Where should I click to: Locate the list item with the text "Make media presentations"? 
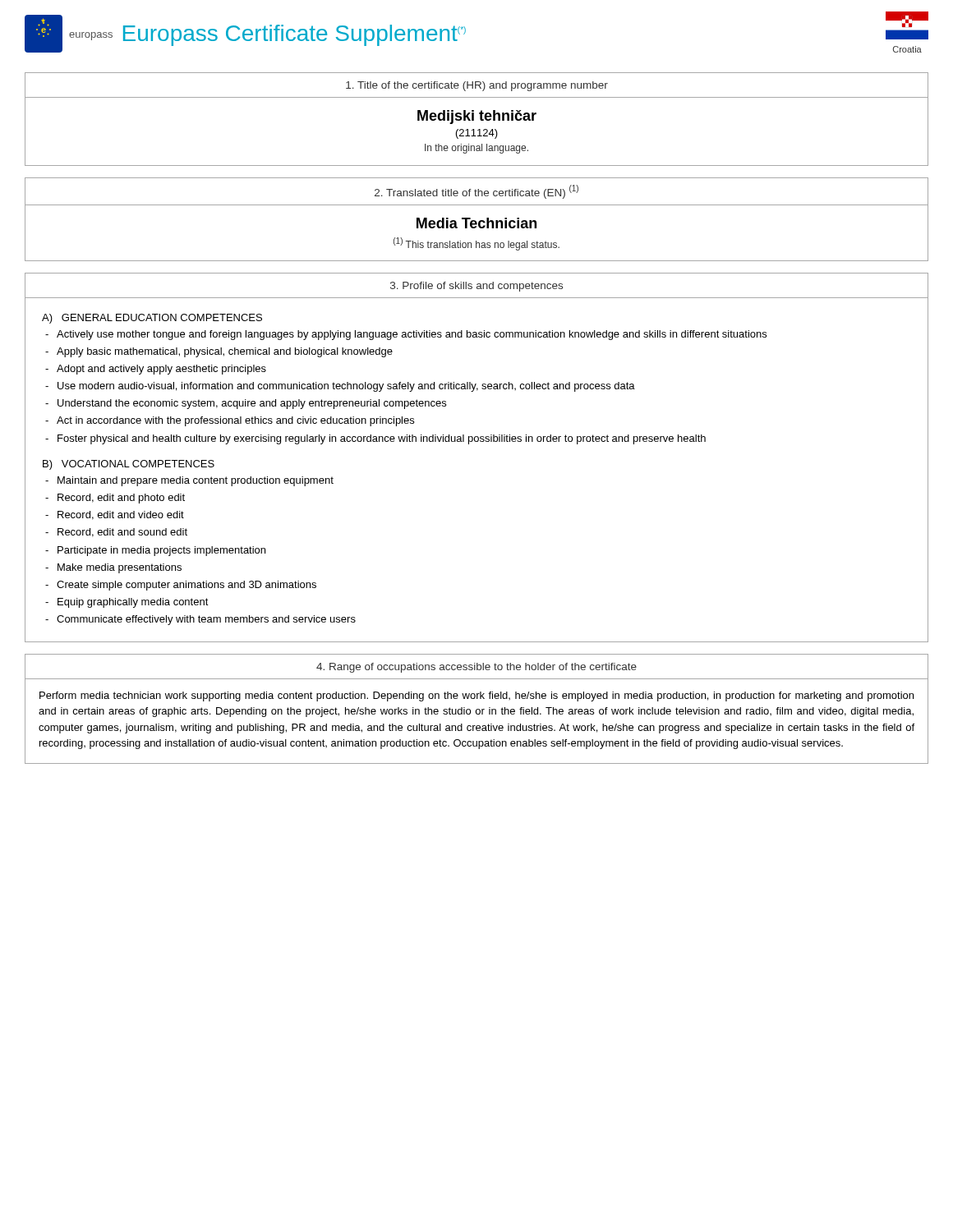point(119,567)
